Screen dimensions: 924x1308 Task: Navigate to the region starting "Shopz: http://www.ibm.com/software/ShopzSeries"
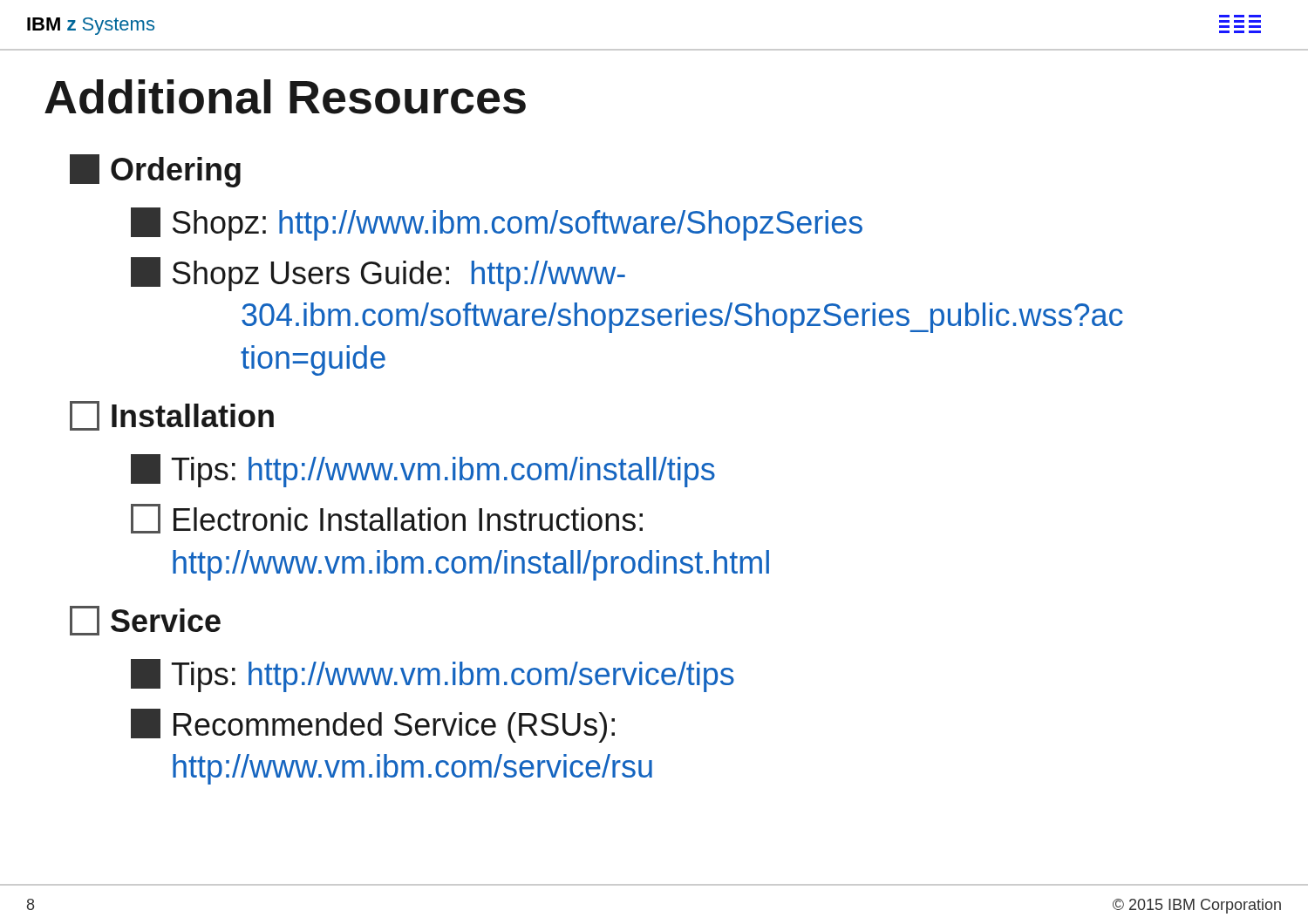[497, 223]
